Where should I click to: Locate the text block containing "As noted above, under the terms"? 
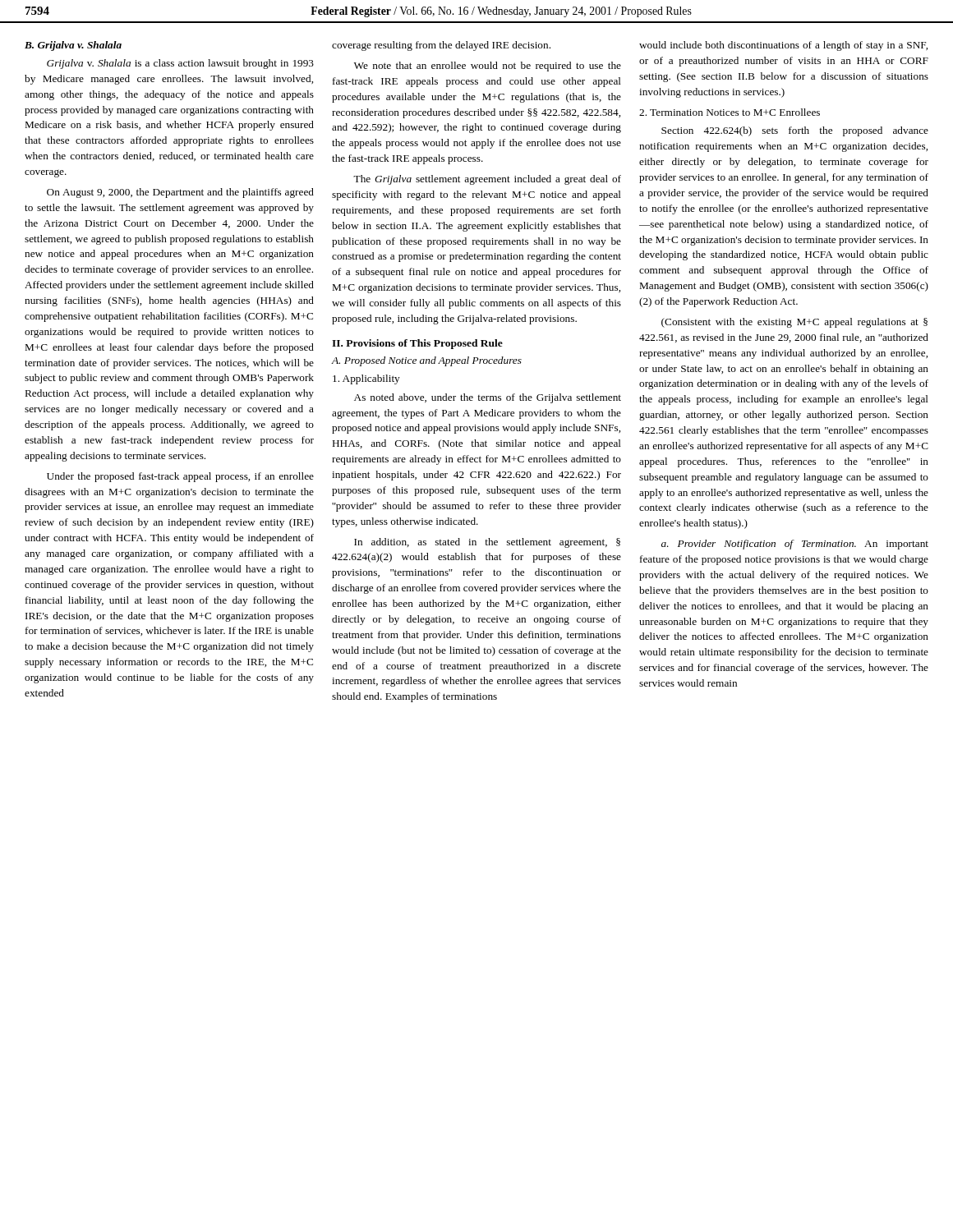(x=476, y=460)
